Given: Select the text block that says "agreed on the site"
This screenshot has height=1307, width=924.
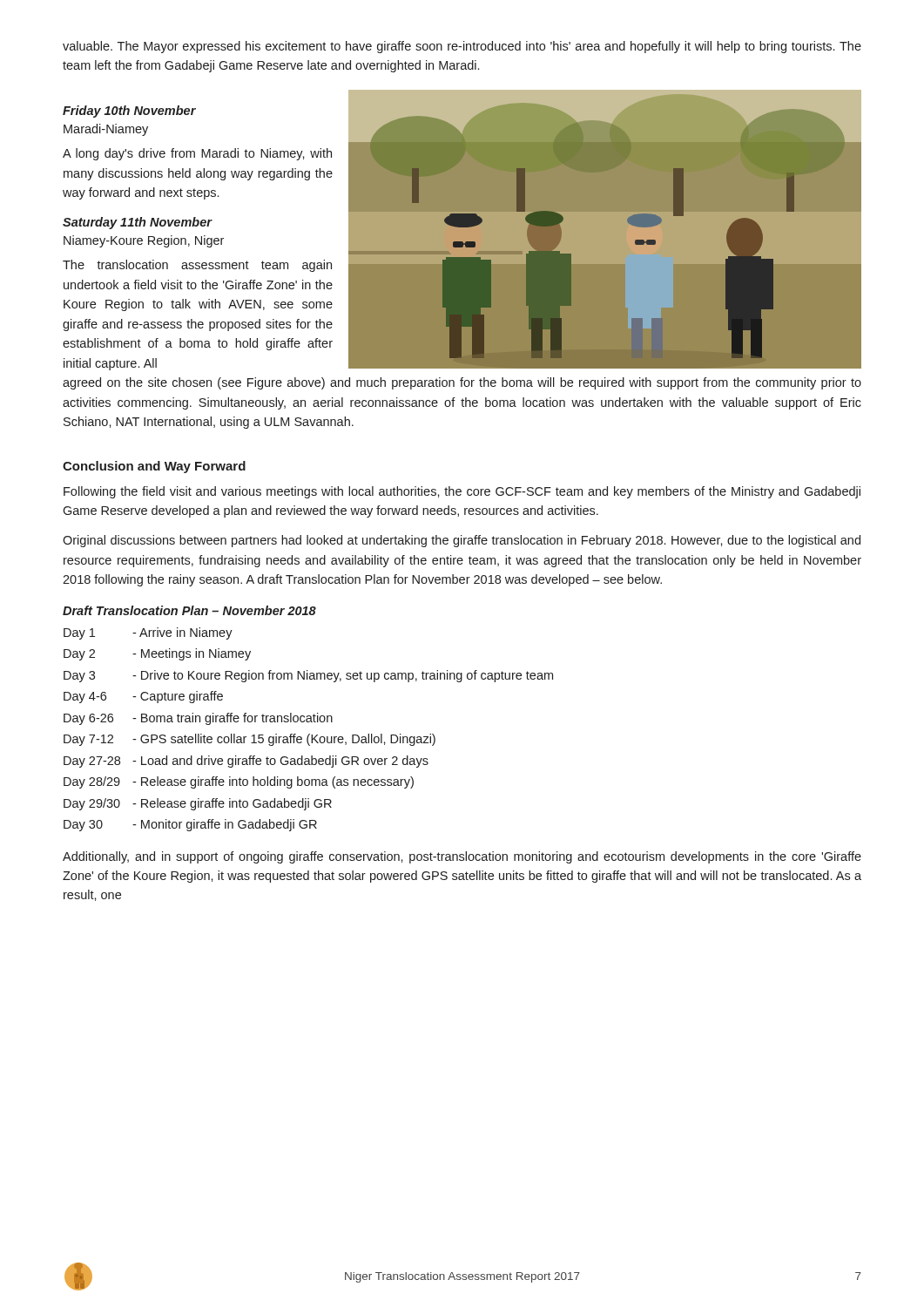Looking at the screenshot, I should (462, 402).
